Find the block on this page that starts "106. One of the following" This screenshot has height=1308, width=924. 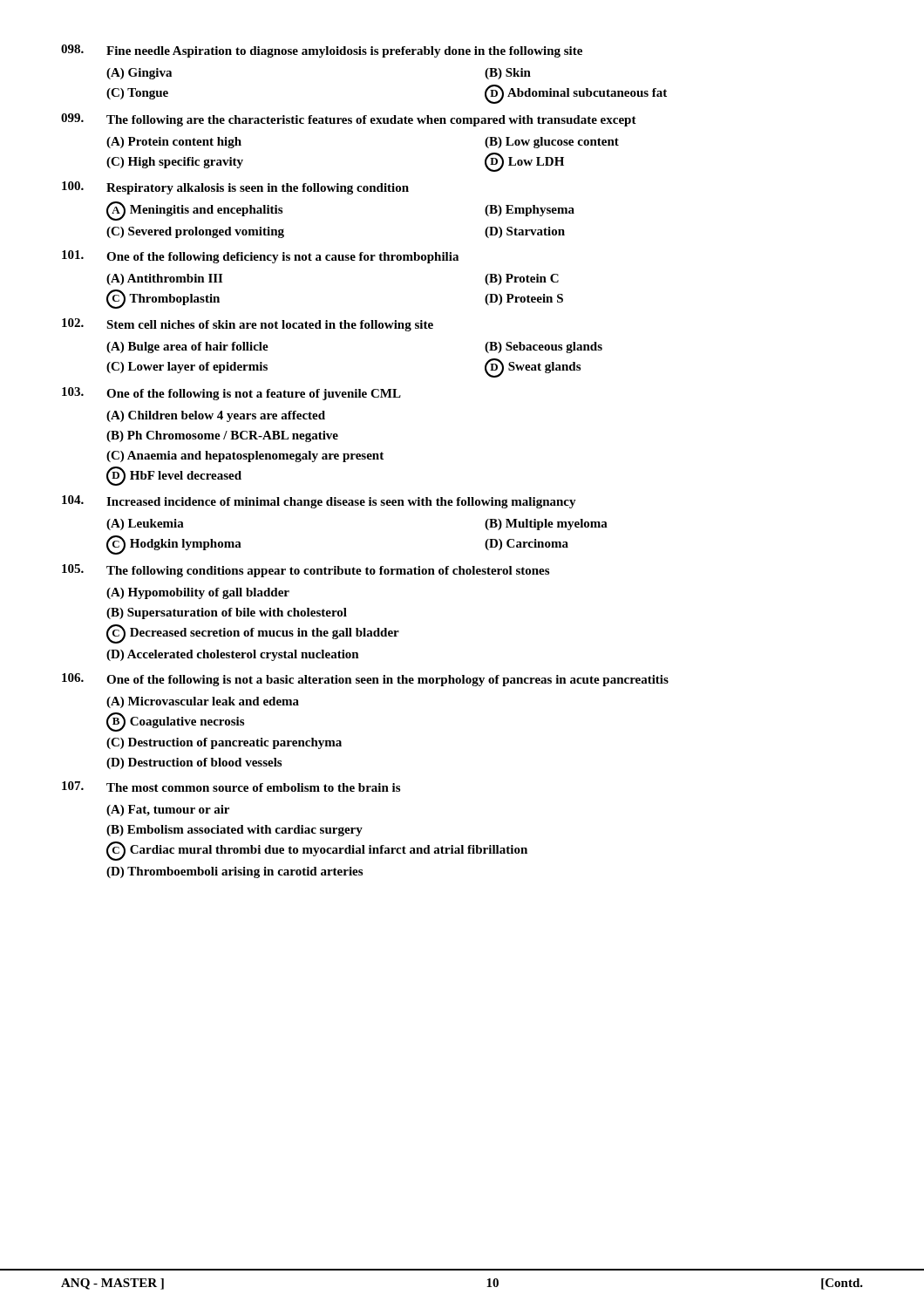pyautogui.click(x=365, y=680)
